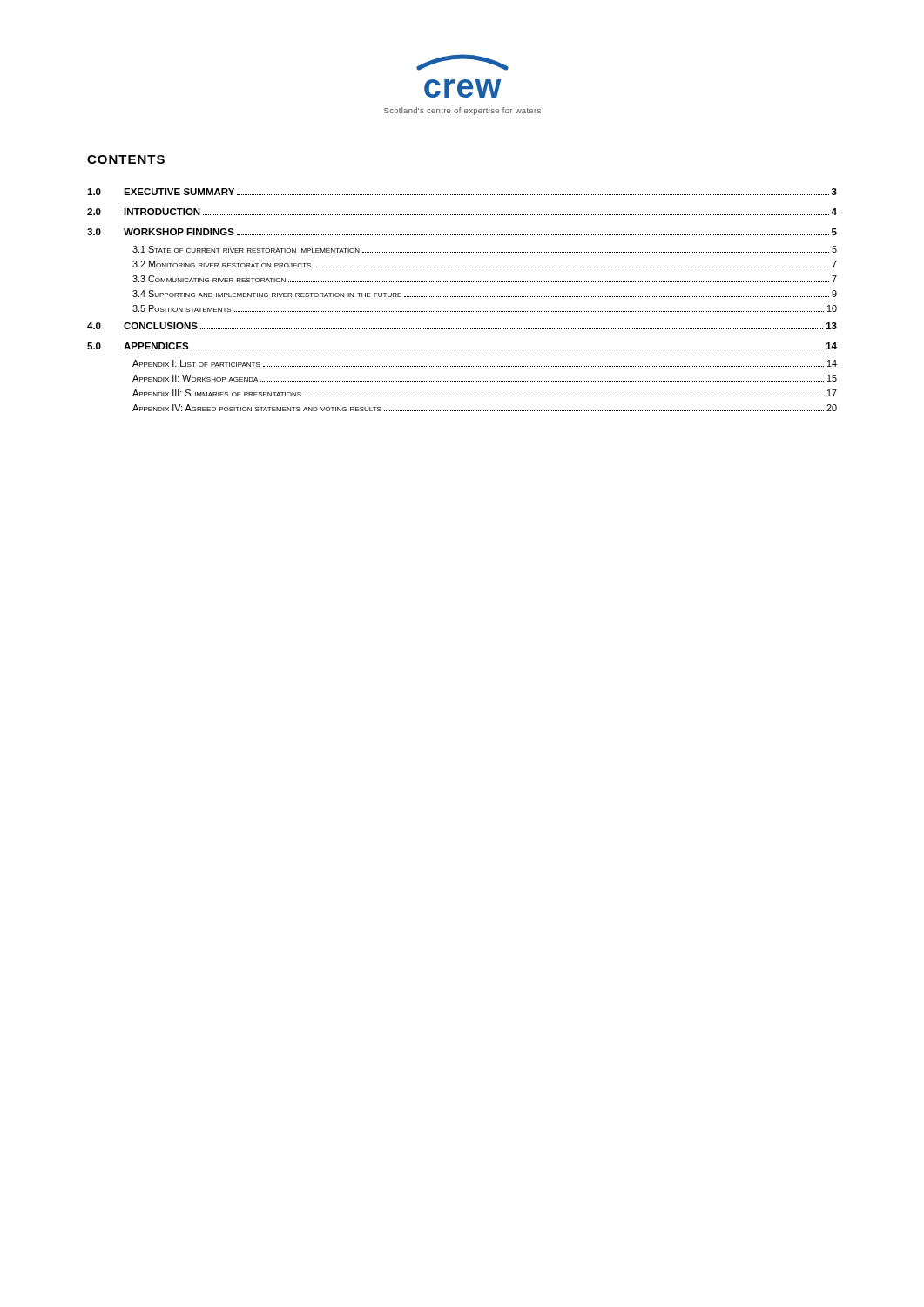
Task: Click the passage that begins "Appendix I: List of"
Action: (462, 364)
